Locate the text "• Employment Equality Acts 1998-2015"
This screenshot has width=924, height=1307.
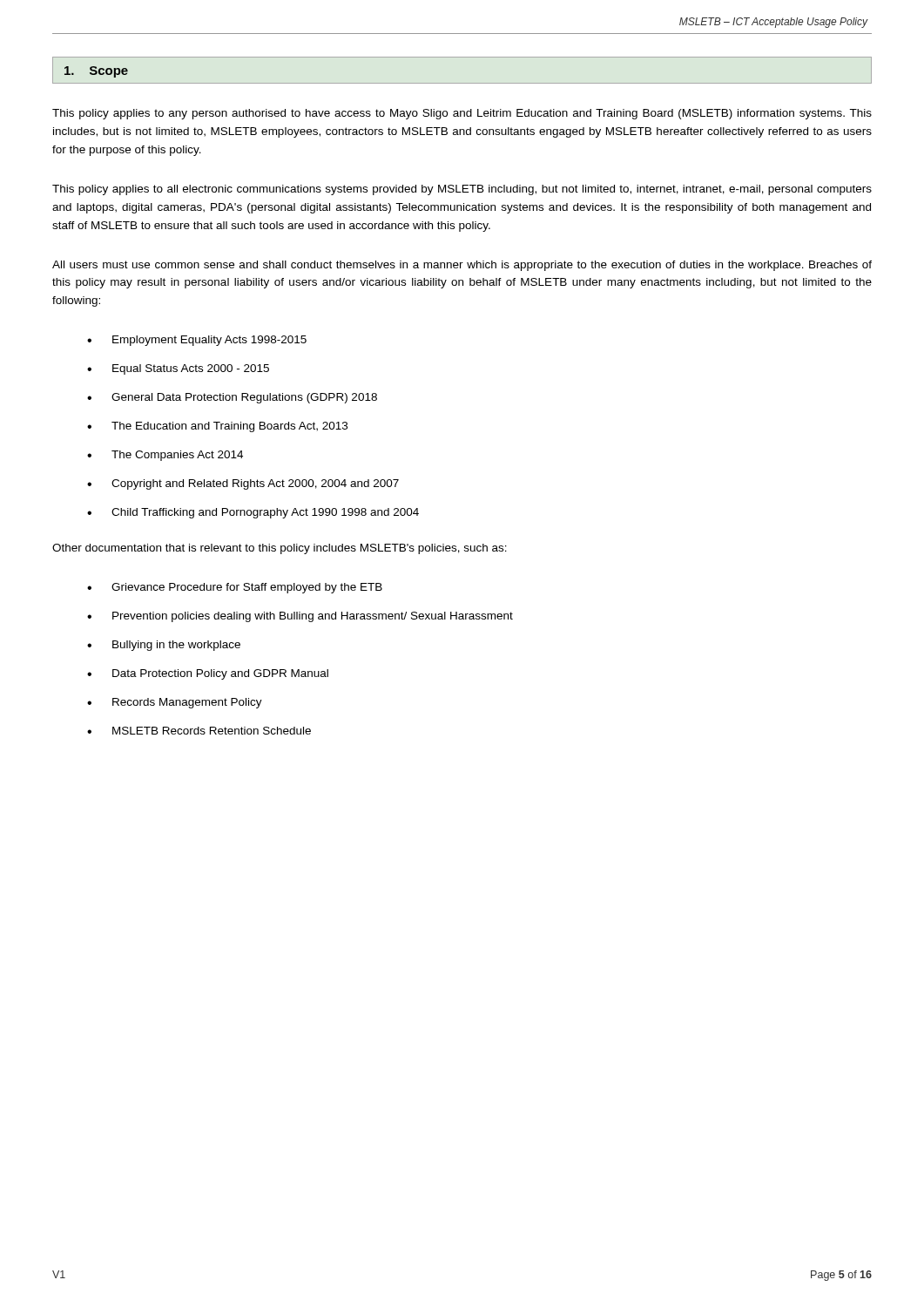click(x=197, y=341)
